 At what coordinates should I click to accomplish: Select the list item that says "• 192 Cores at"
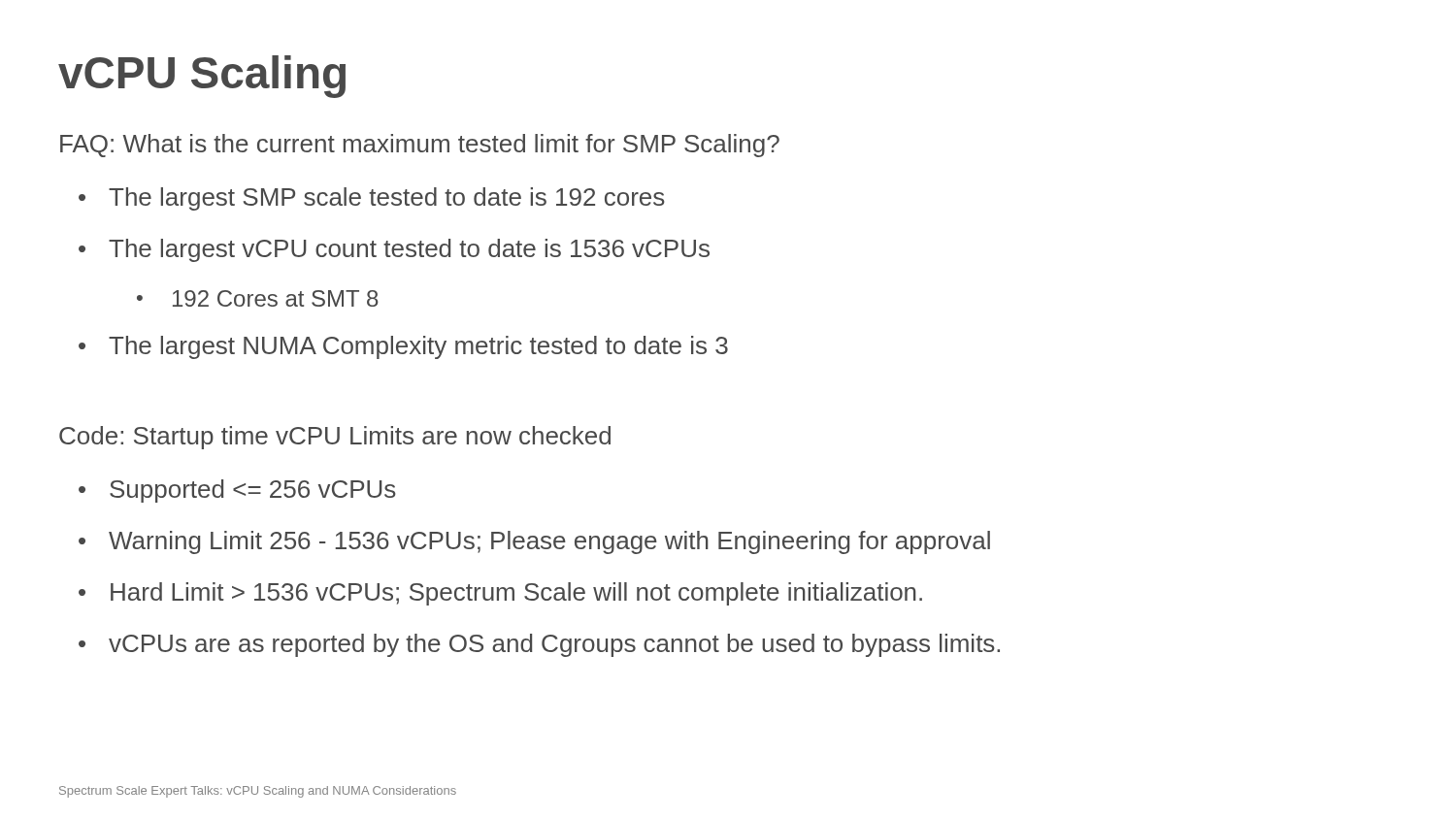(x=257, y=300)
